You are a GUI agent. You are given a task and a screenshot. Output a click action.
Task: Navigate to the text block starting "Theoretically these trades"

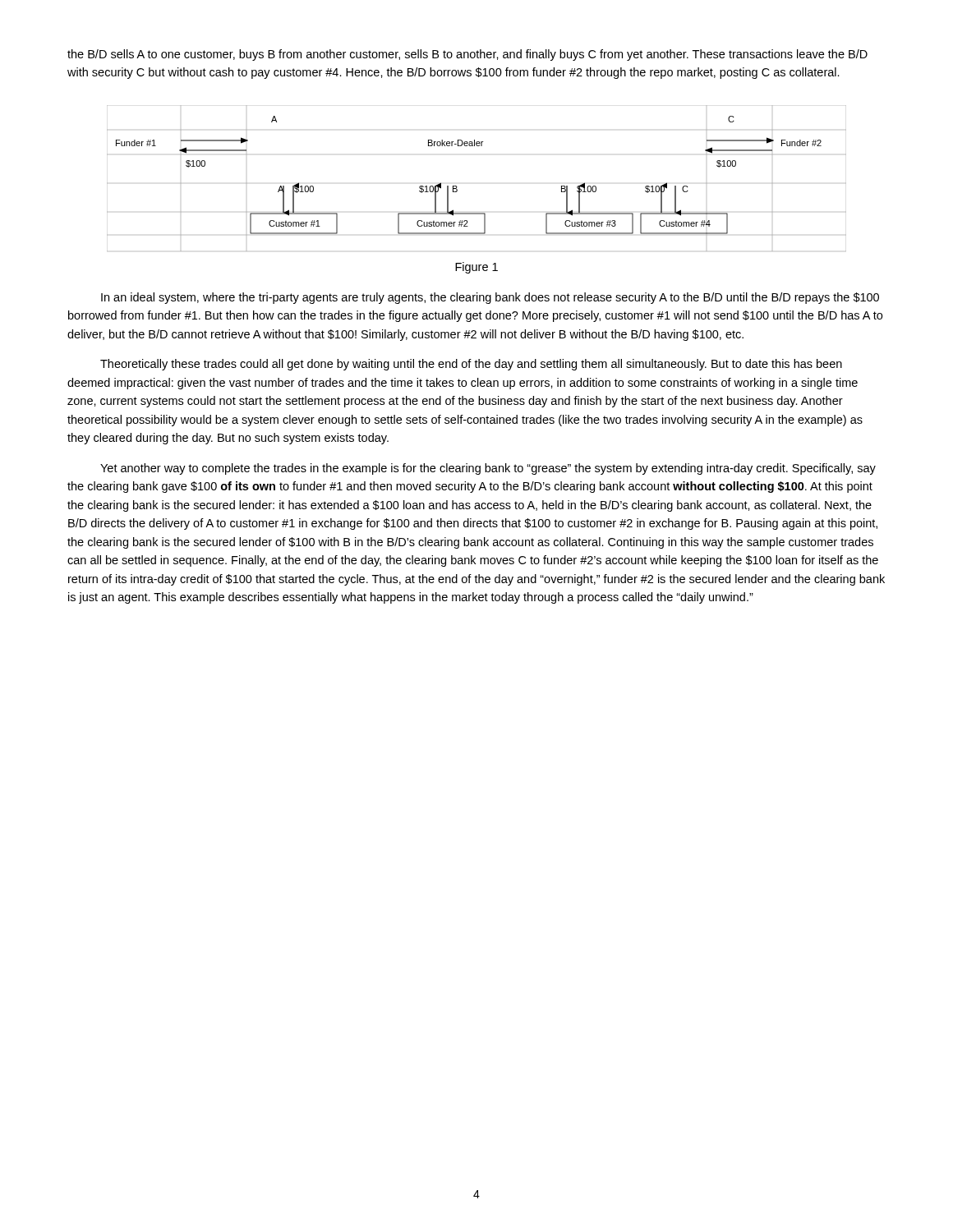[465, 401]
